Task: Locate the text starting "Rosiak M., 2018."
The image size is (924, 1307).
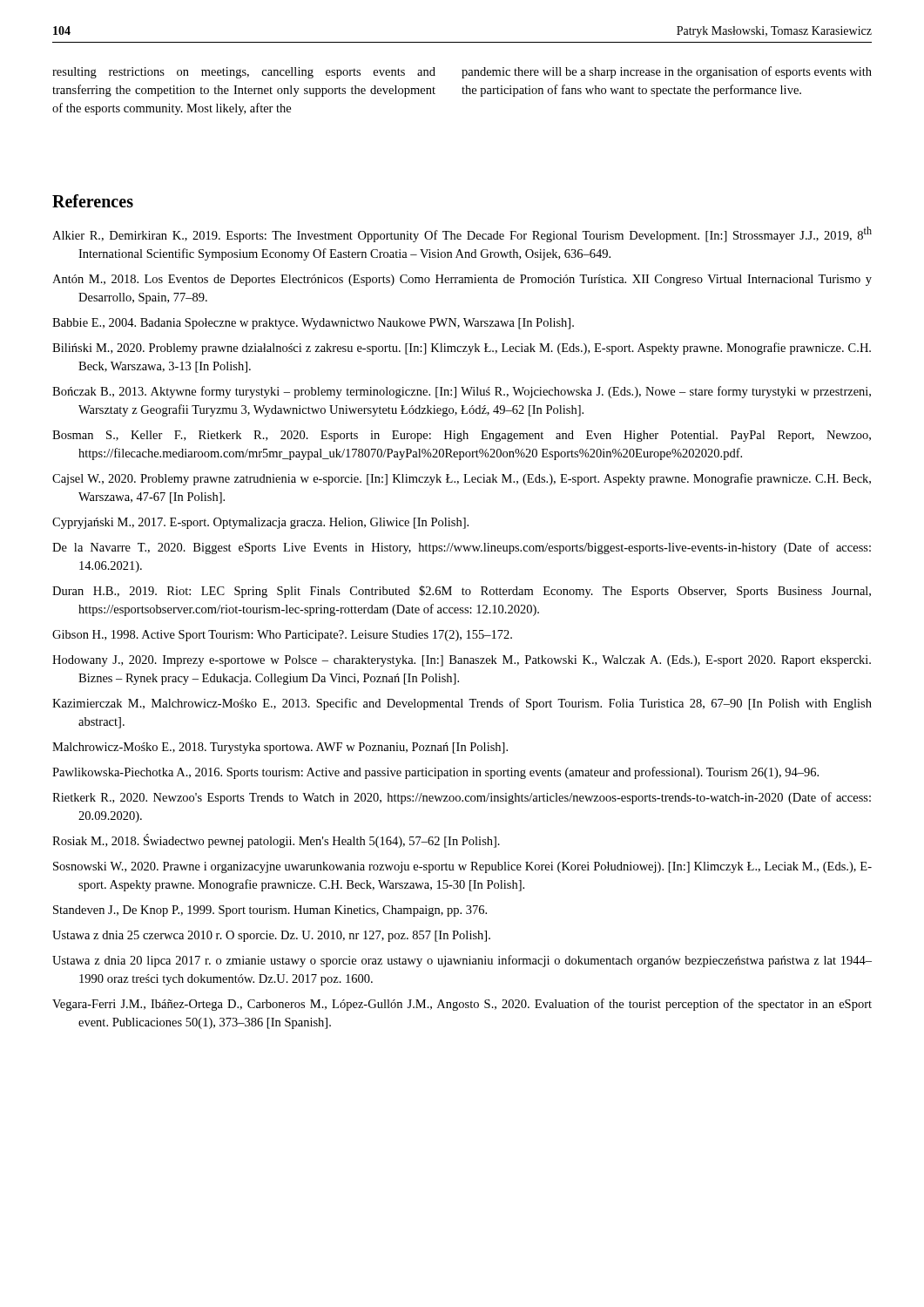Action: tap(276, 841)
